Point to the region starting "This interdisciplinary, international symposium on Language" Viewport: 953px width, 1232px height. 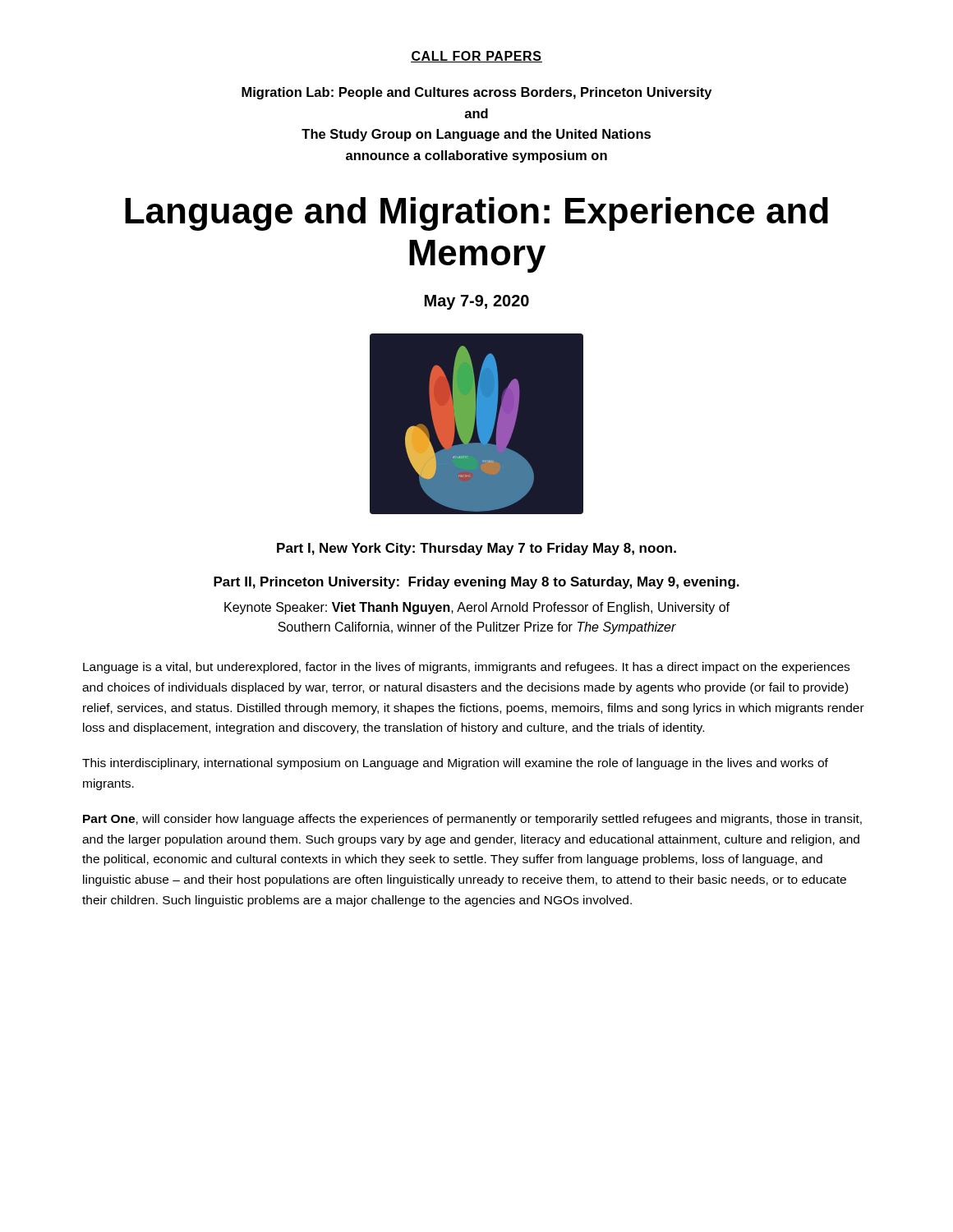[x=455, y=773]
